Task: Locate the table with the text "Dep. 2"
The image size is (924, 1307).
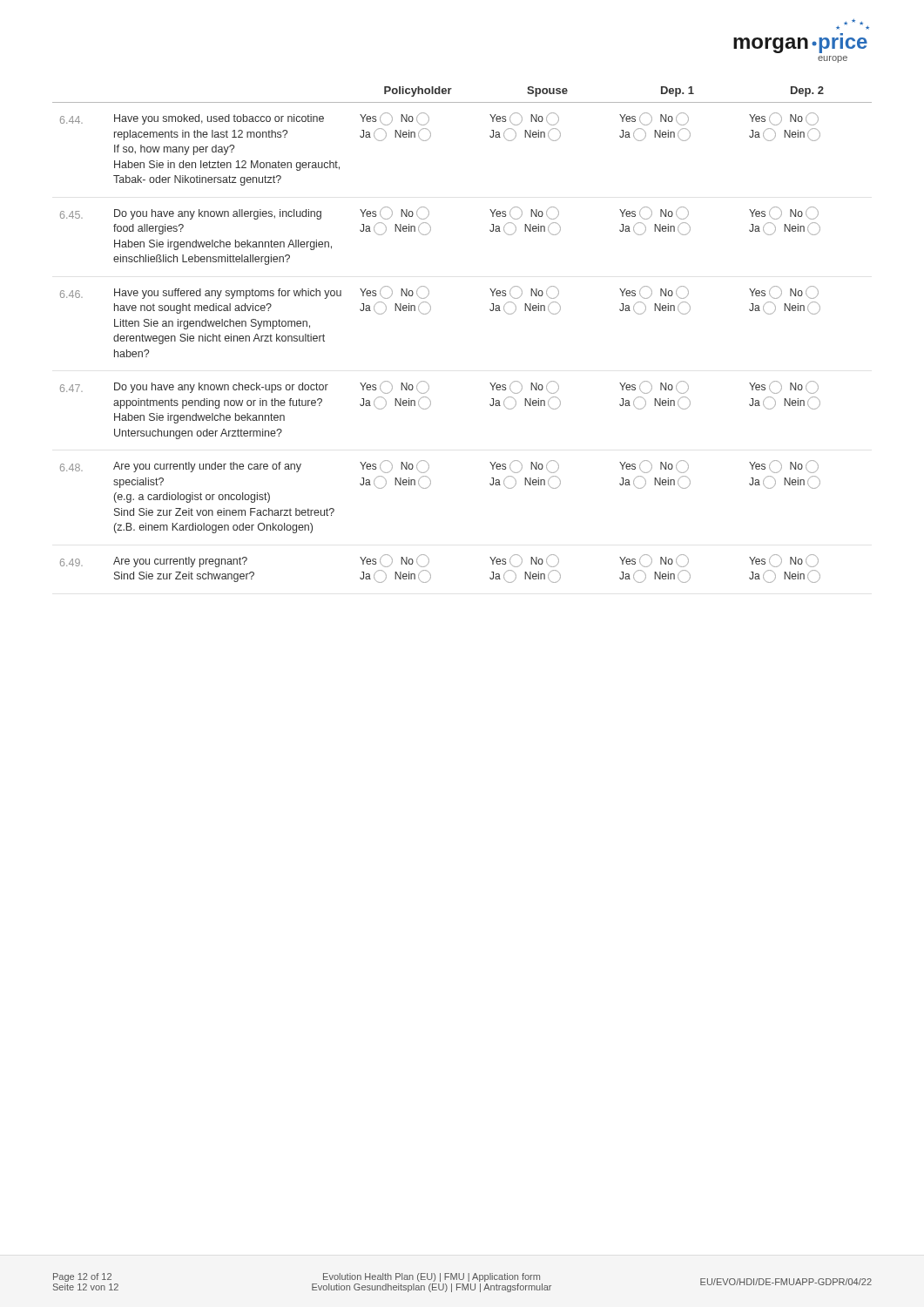Action: pyautogui.click(x=462, y=336)
